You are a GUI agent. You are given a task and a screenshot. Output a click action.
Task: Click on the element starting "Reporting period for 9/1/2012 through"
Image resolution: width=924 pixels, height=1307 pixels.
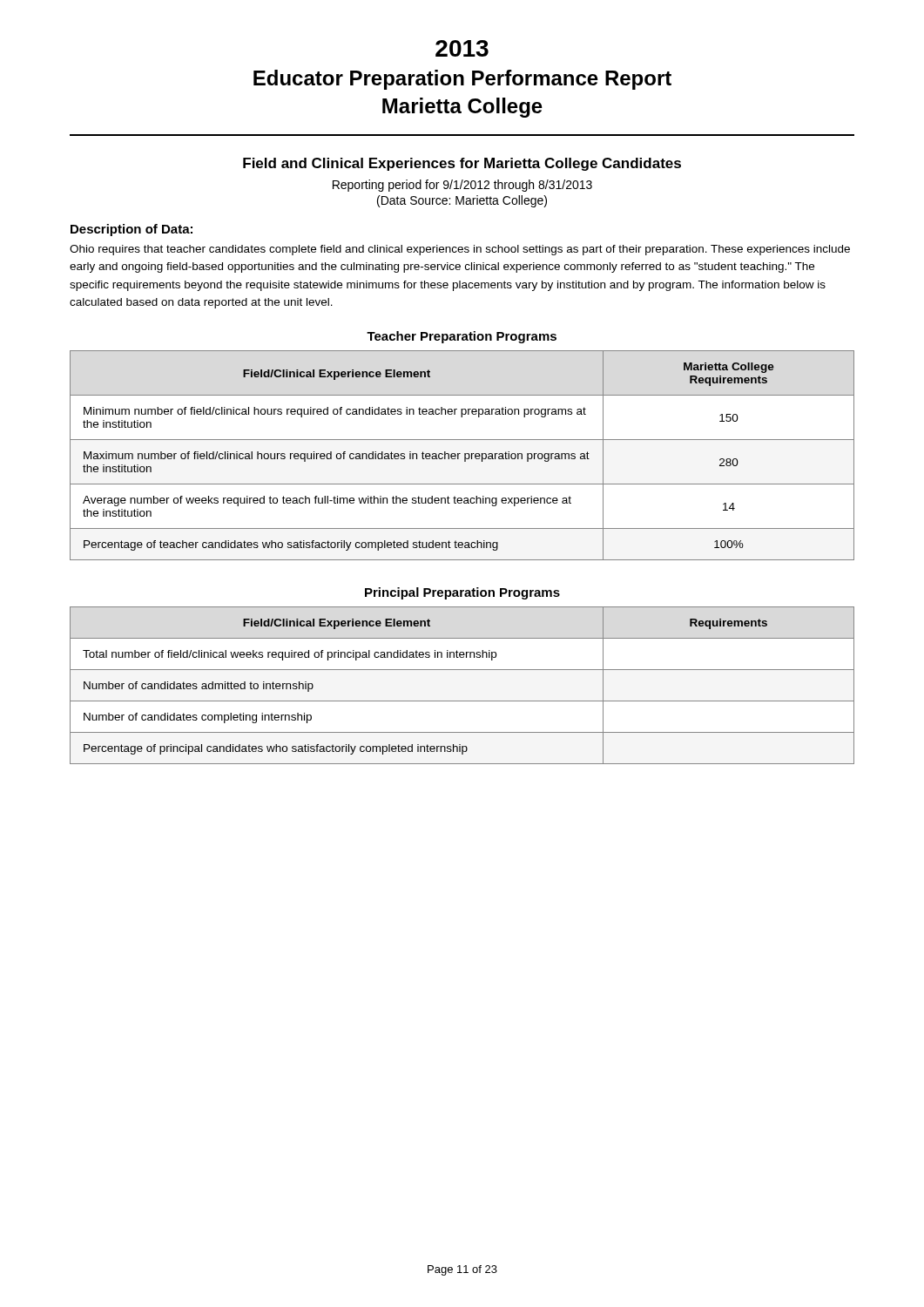[462, 185]
